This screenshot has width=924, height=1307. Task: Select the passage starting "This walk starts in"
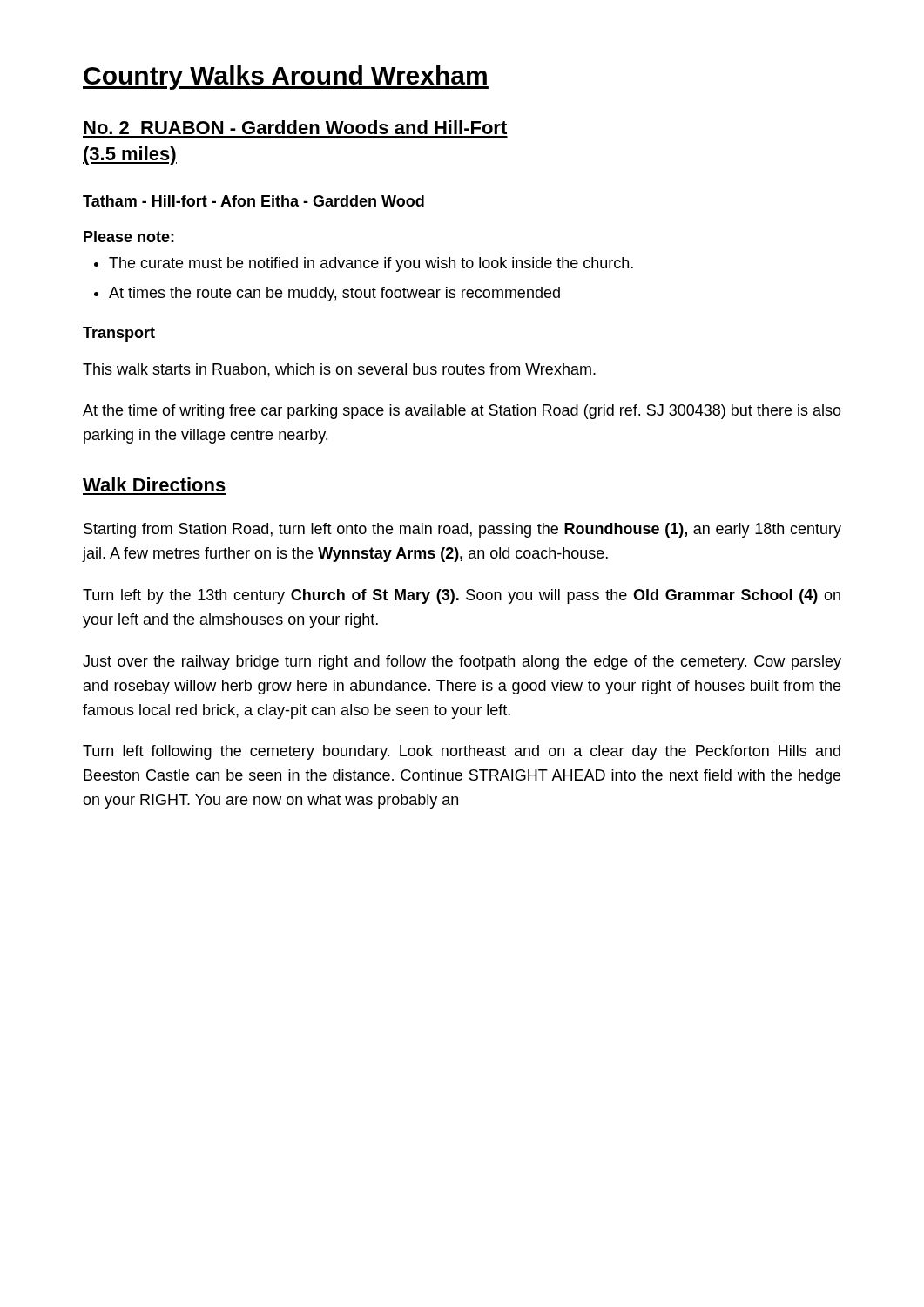pos(462,370)
